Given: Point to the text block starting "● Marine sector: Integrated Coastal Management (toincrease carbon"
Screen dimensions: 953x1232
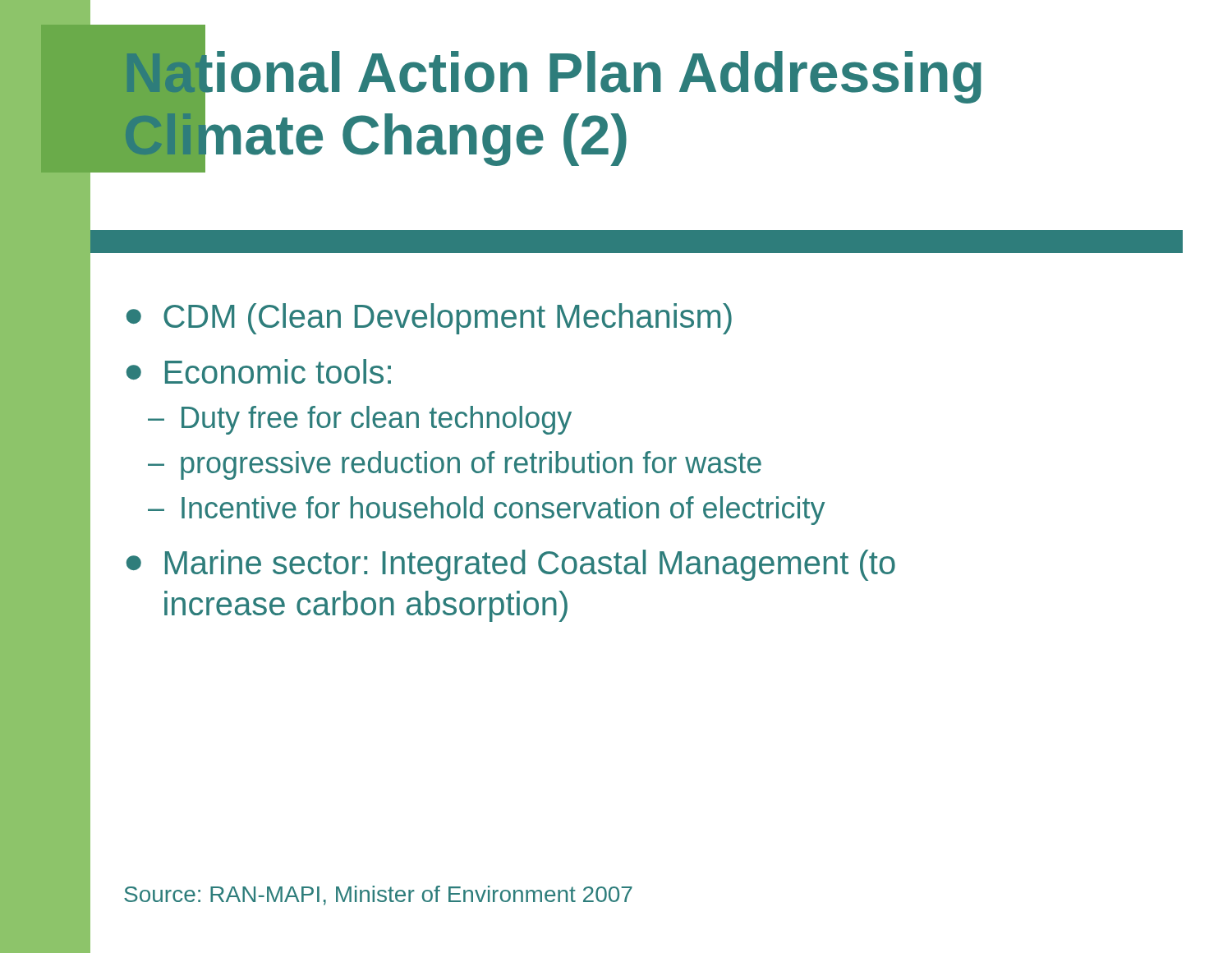Looking at the screenshot, I should (510, 584).
